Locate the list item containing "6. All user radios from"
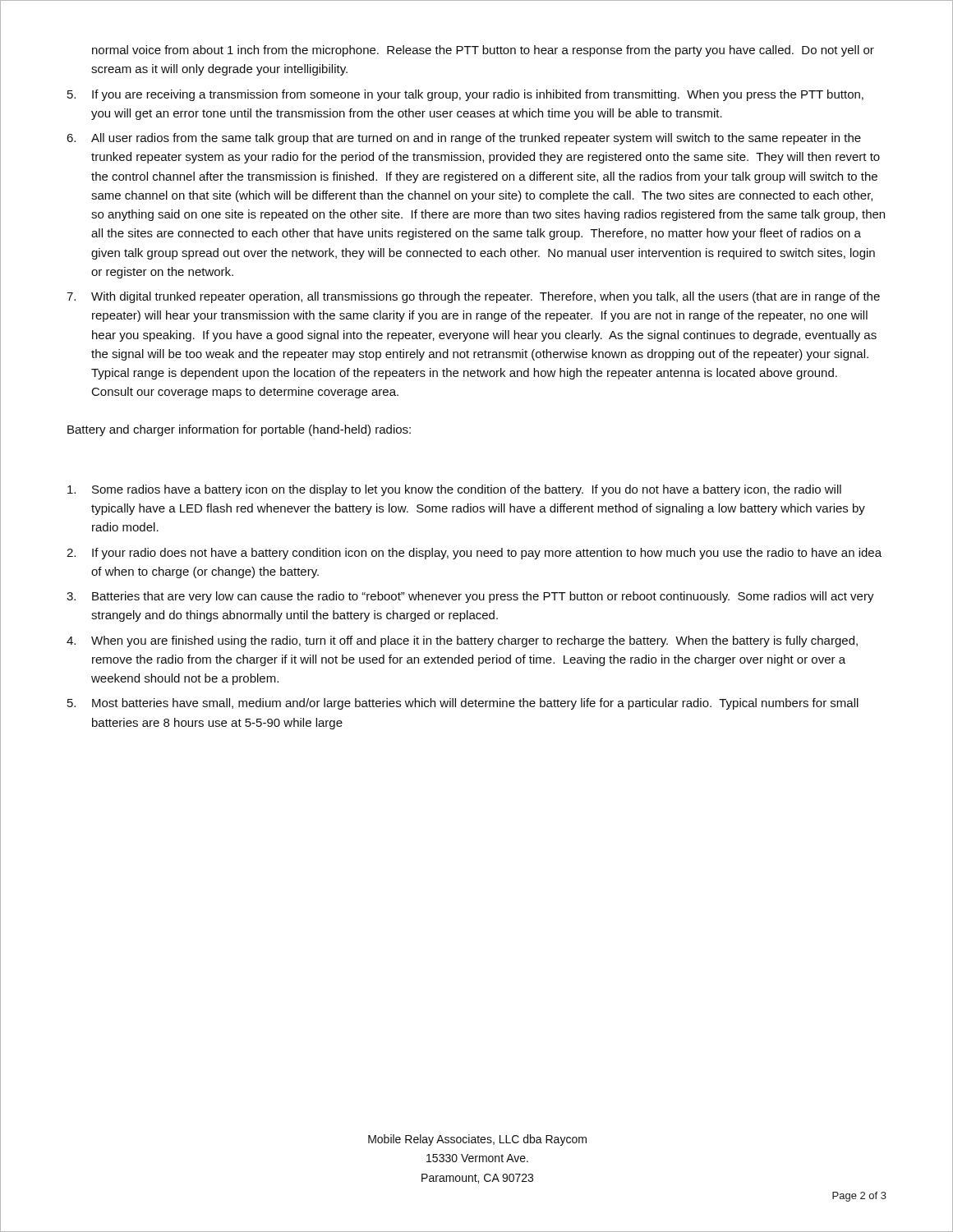The image size is (953, 1232). (476, 205)
